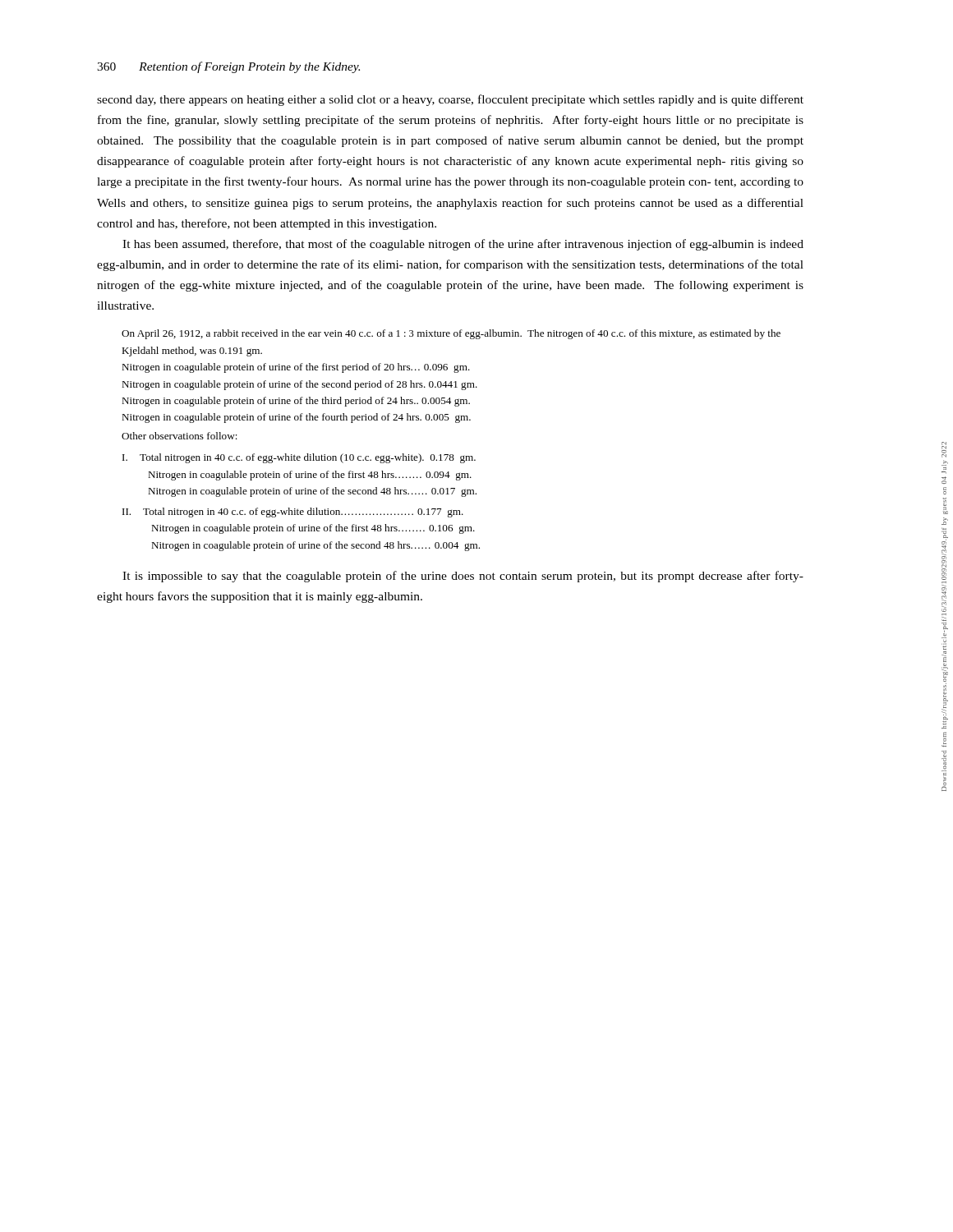The height and width of the screenshot is (1232, 953).
Task: Where is the passage that starts "It has been assumed, therefore,"?
Action: tap(450, 274)
